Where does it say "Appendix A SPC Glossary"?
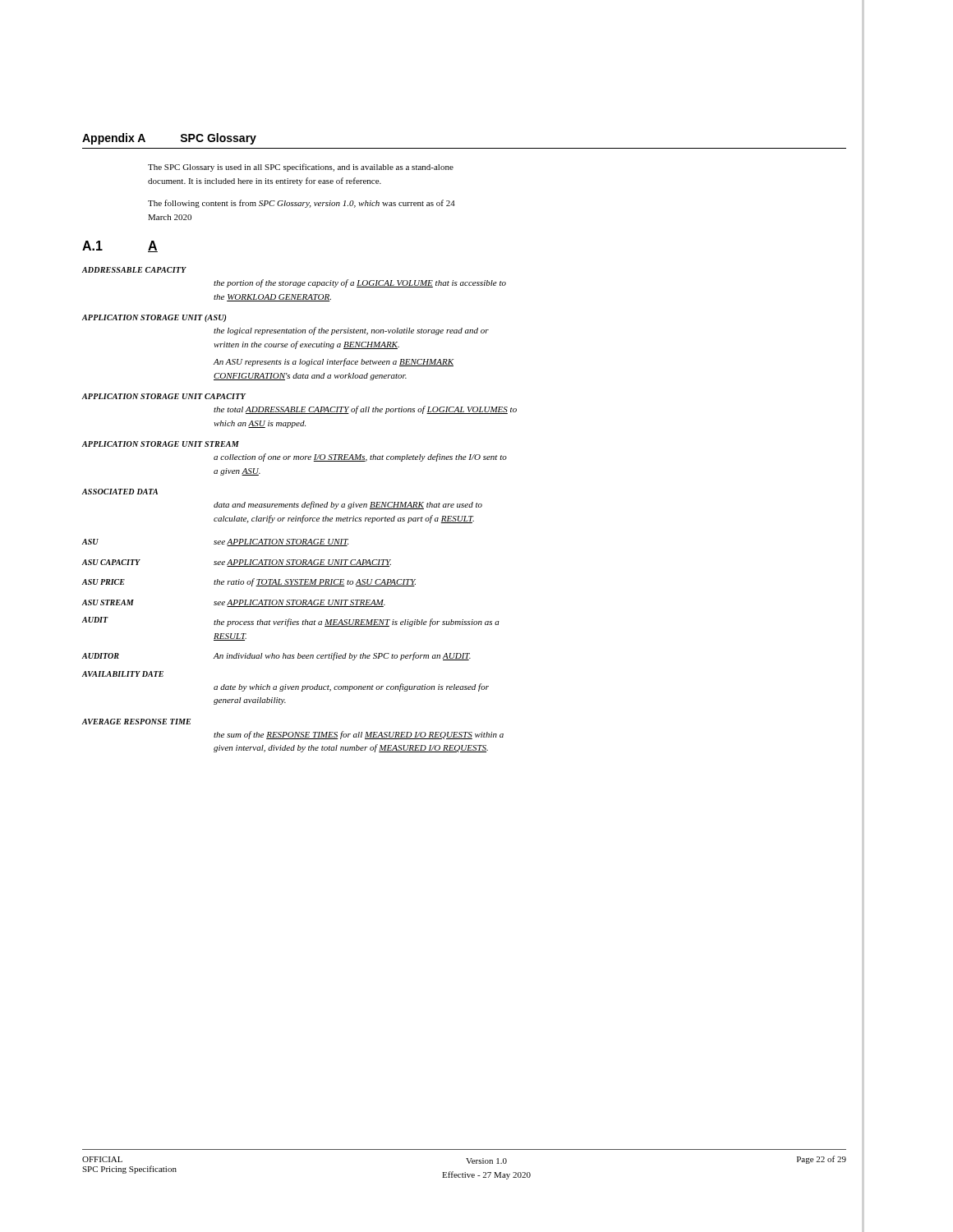The height and width of the screenshot is (1232, 953). pos(169,138)
